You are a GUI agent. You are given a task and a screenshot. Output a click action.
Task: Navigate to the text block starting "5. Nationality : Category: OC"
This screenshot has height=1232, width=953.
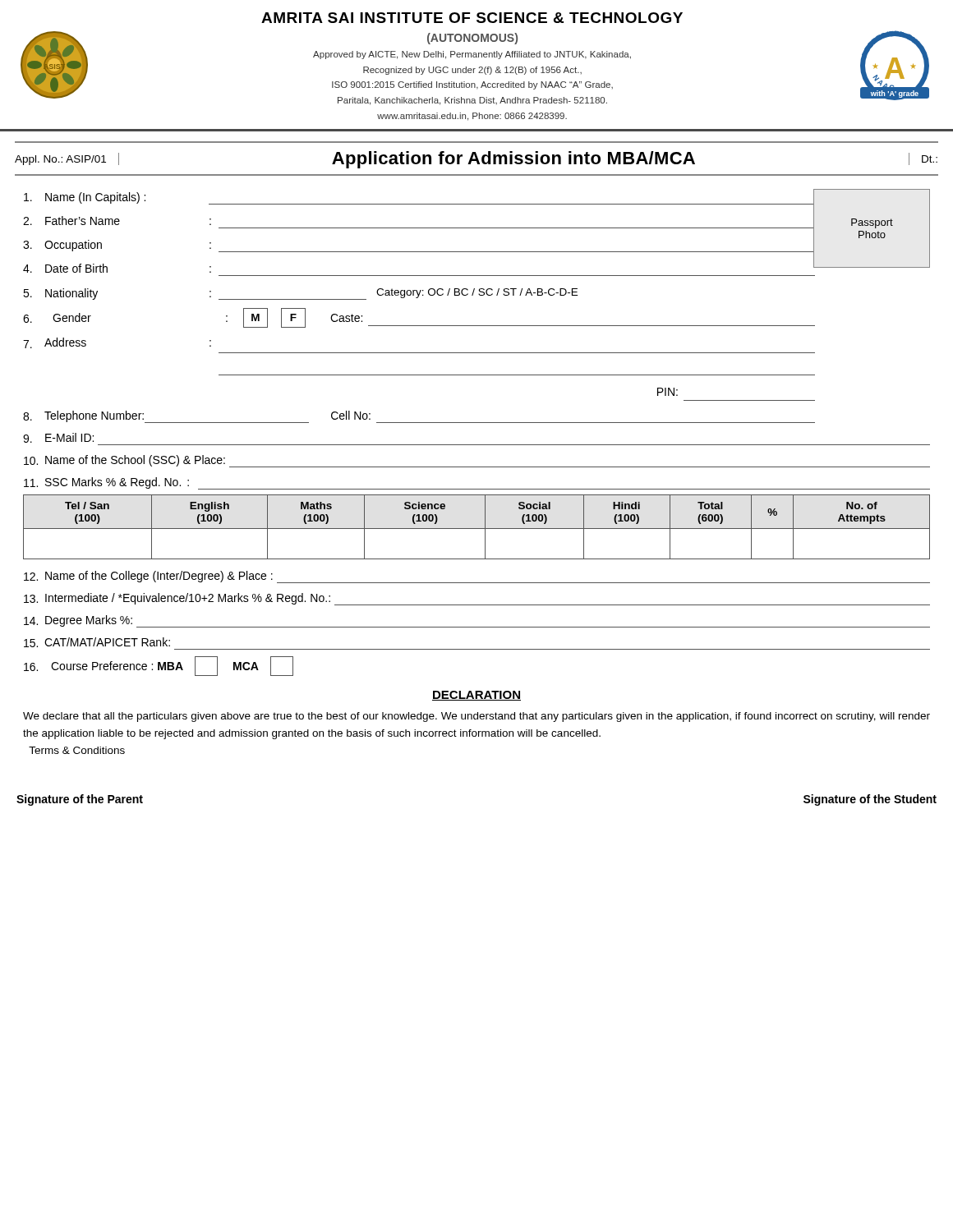(x=301, y=292)
